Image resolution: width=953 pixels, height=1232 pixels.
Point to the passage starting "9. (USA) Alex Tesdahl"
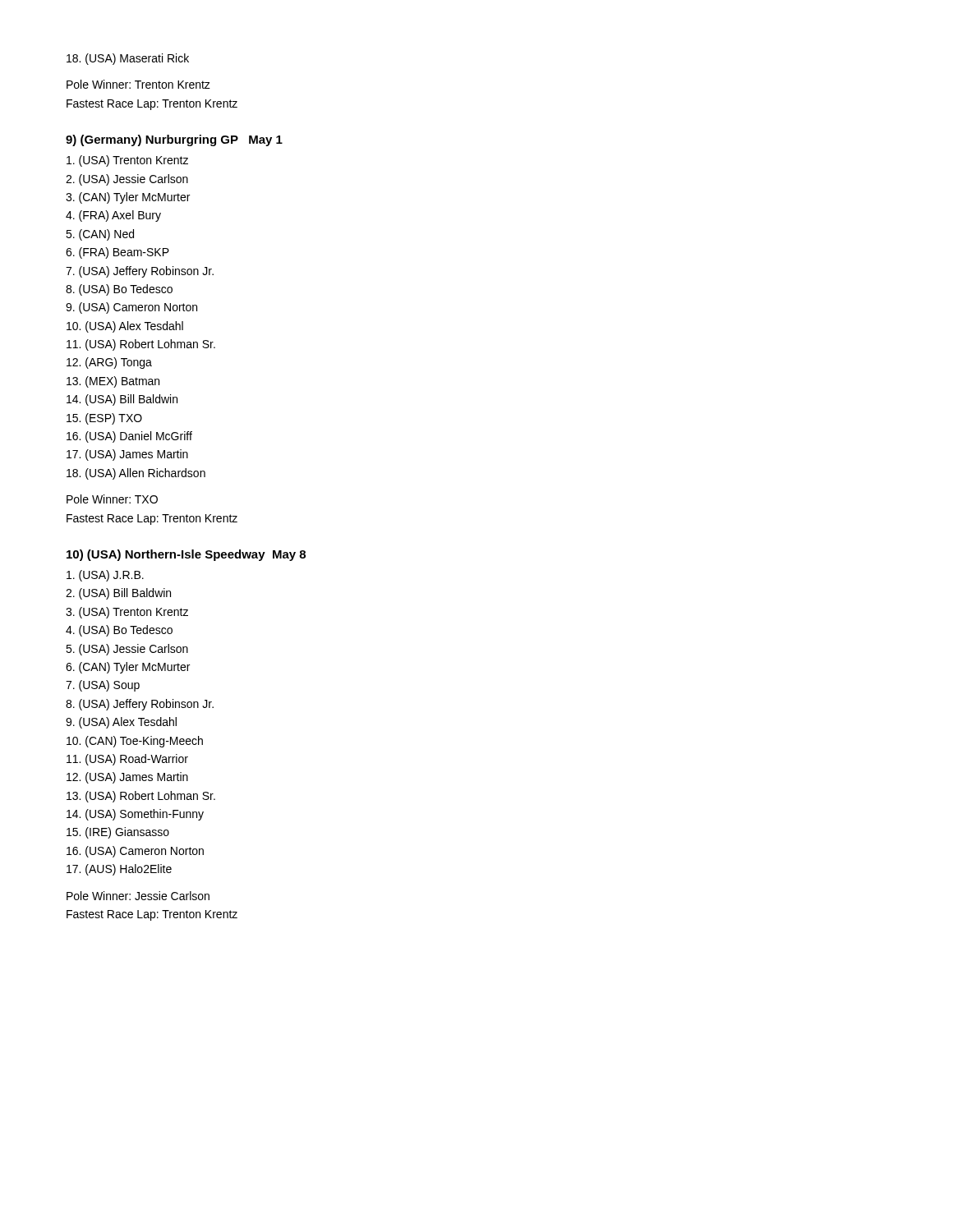(122, 722)
